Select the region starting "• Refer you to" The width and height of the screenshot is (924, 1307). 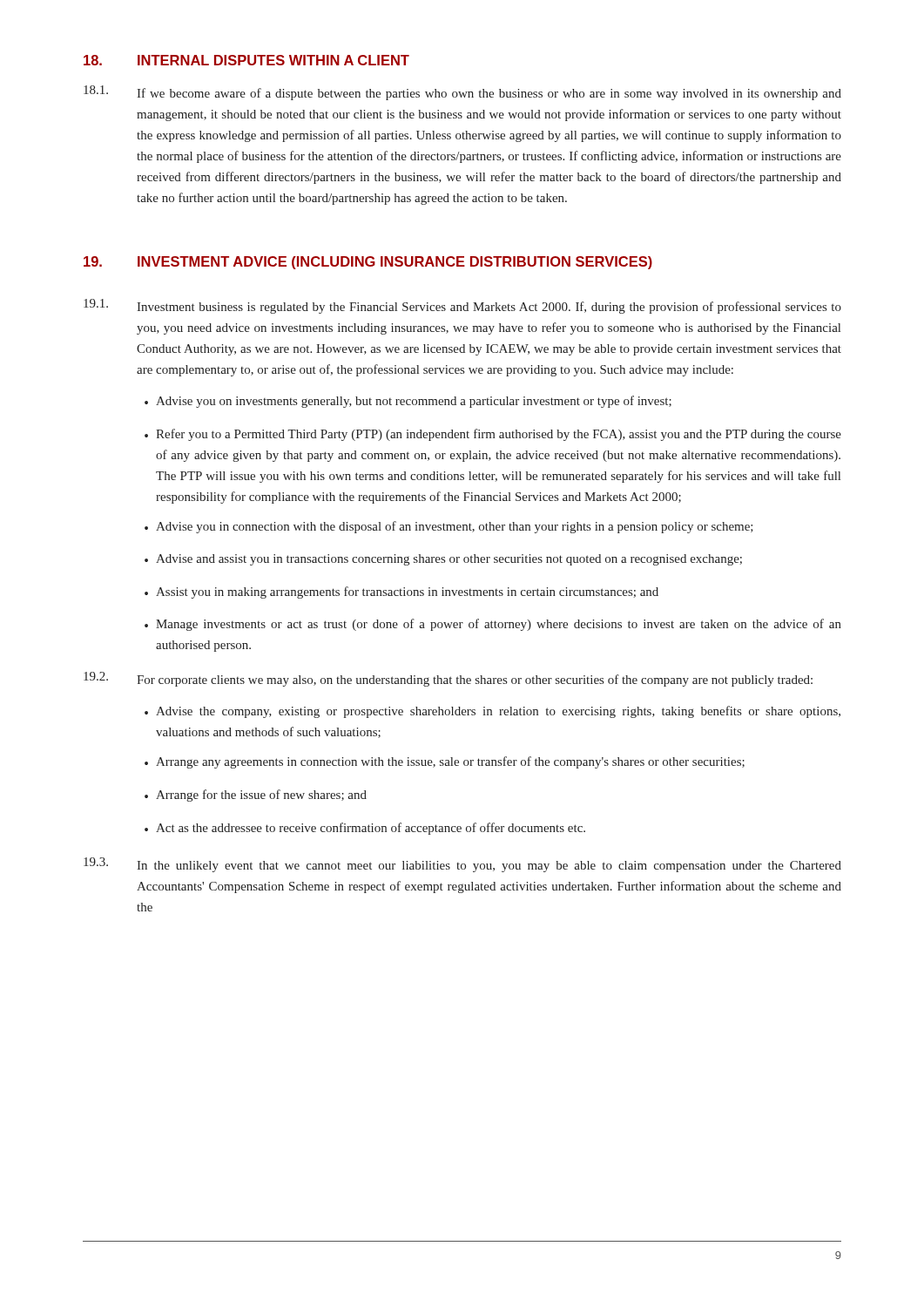coord(489,465)
